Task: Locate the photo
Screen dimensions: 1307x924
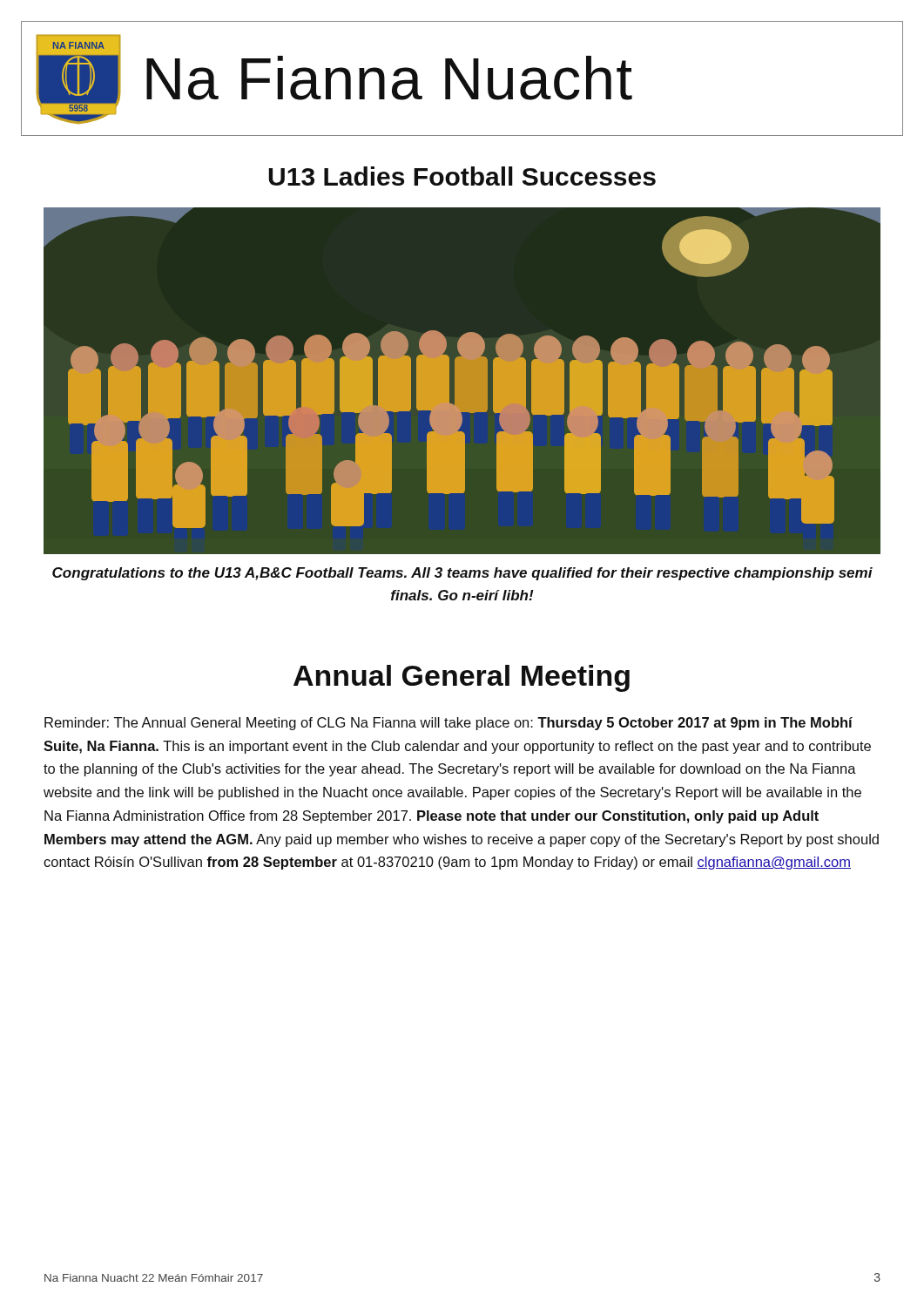Action: pos(462,383)
